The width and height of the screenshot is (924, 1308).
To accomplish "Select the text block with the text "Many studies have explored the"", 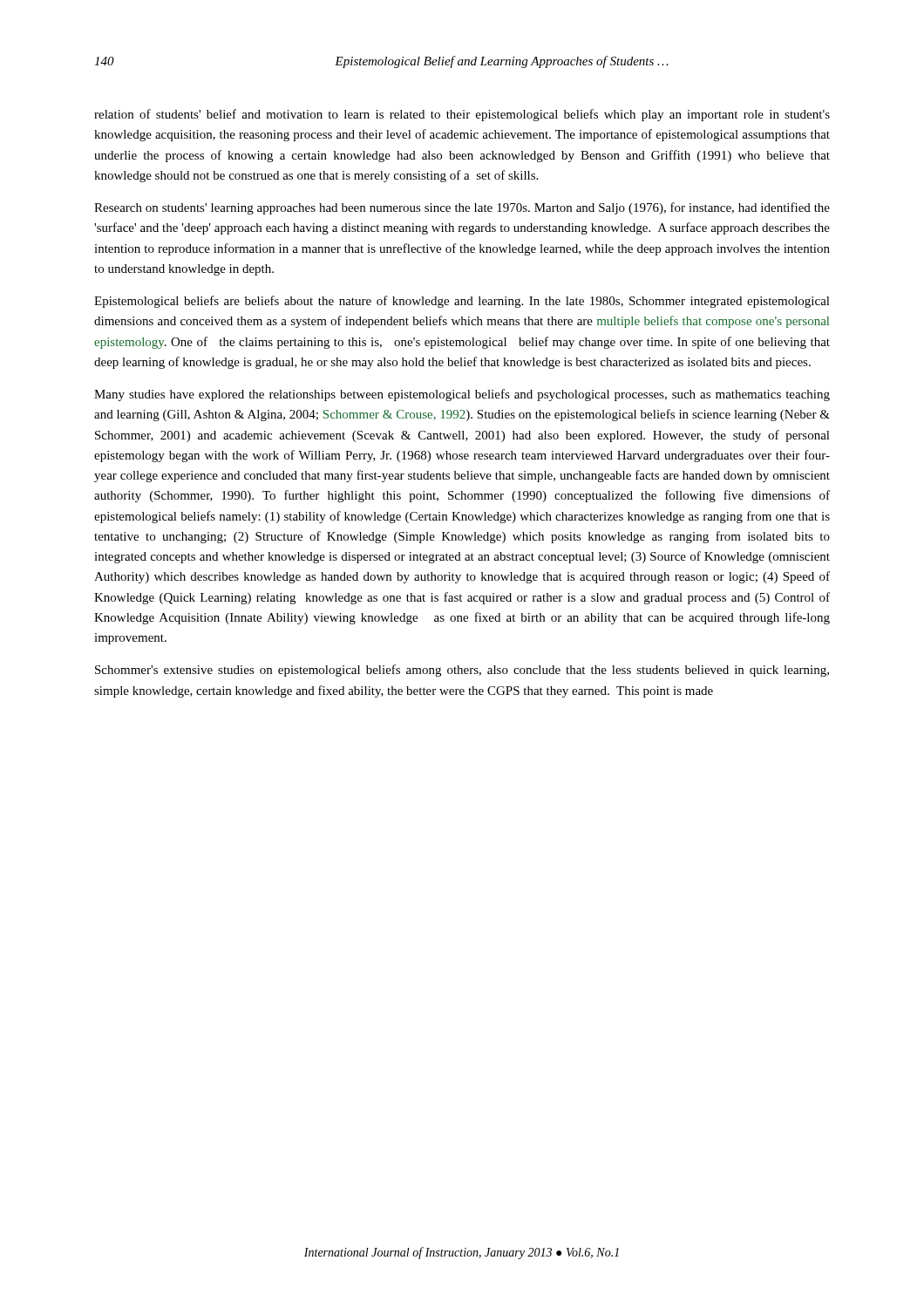I will (462, 516).
